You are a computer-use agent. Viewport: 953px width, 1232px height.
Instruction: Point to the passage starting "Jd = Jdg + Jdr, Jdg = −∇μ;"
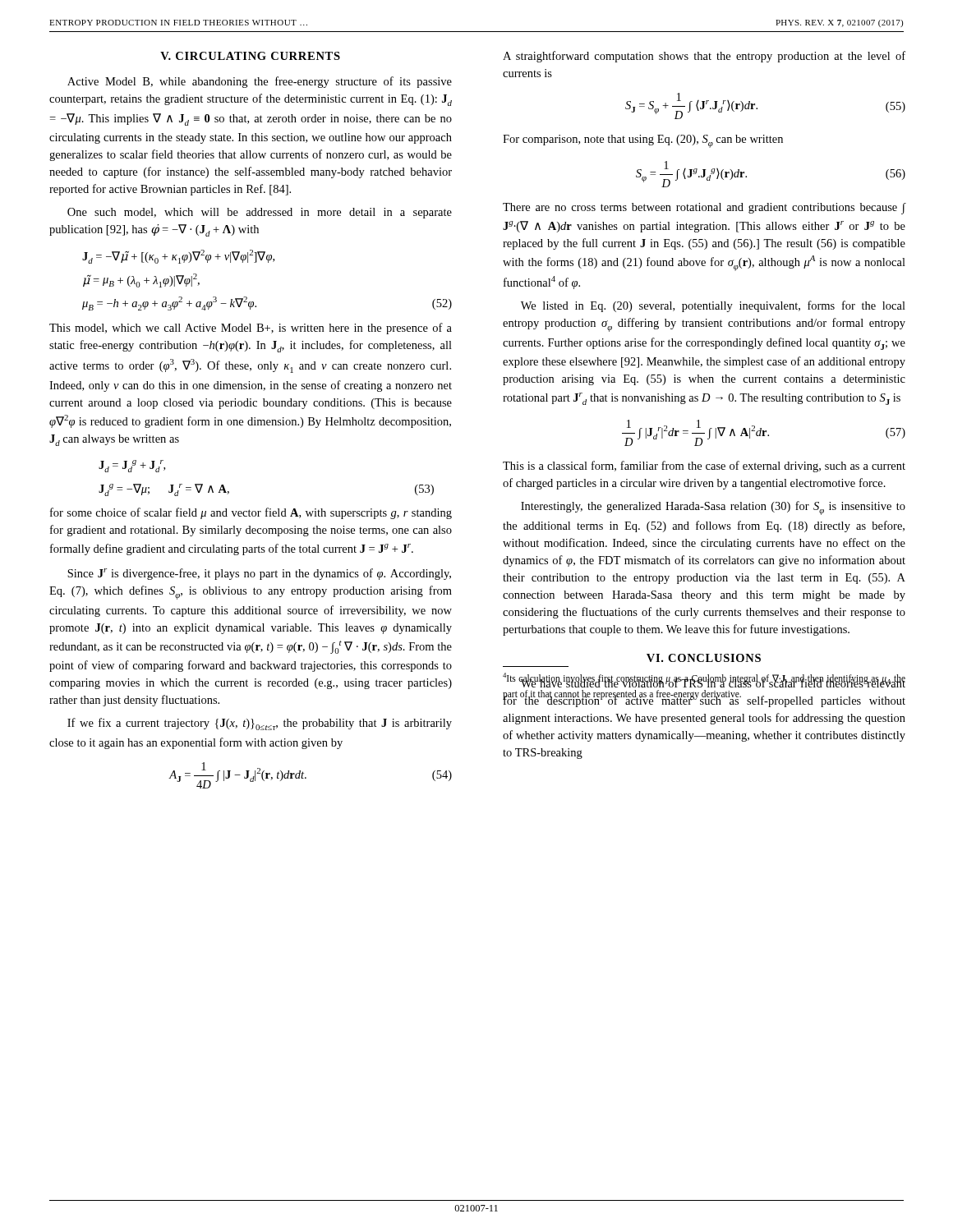point(132,466)
